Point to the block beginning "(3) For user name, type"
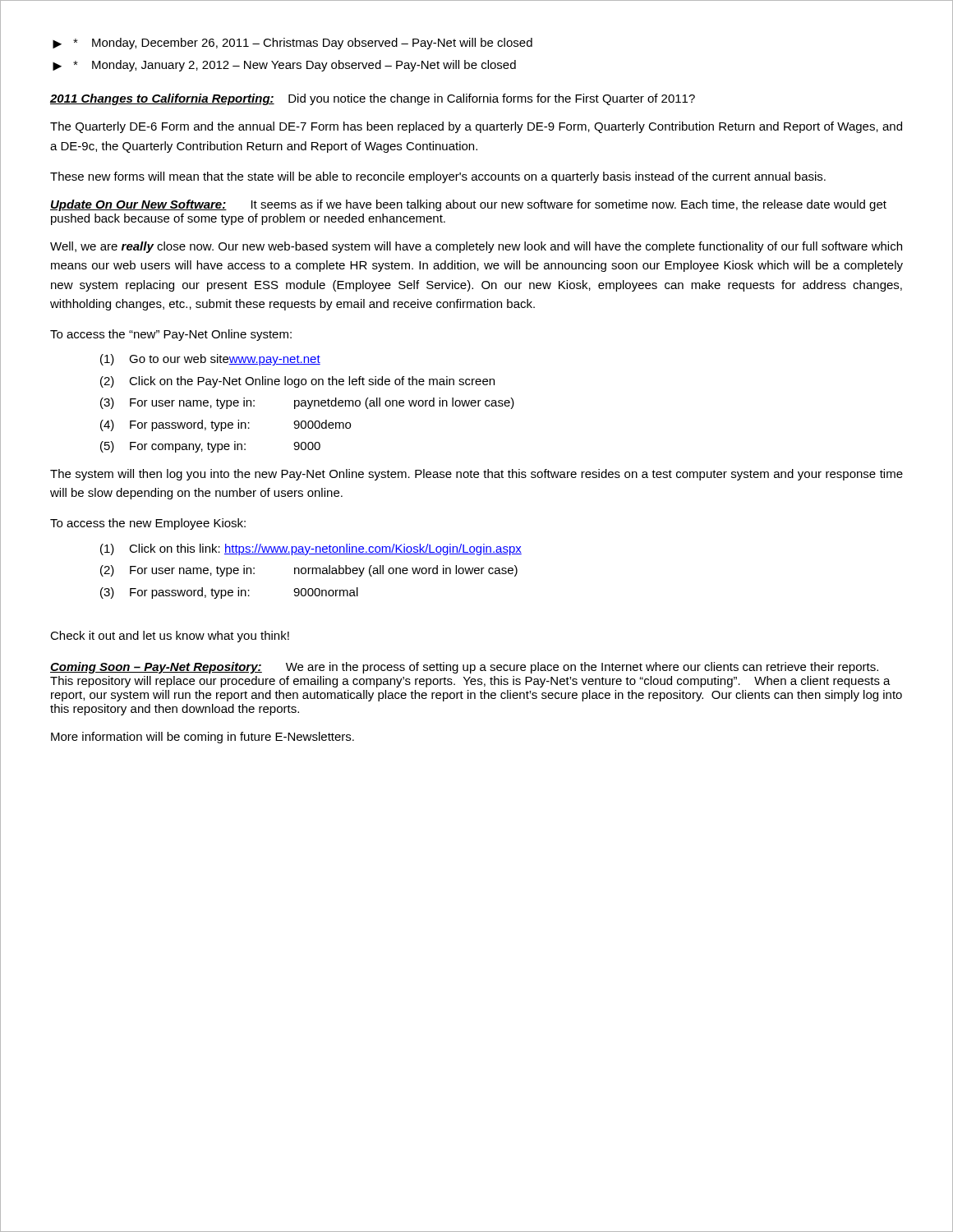The height and width of the screenshot is (1232, 953). [x=501, y=403]
